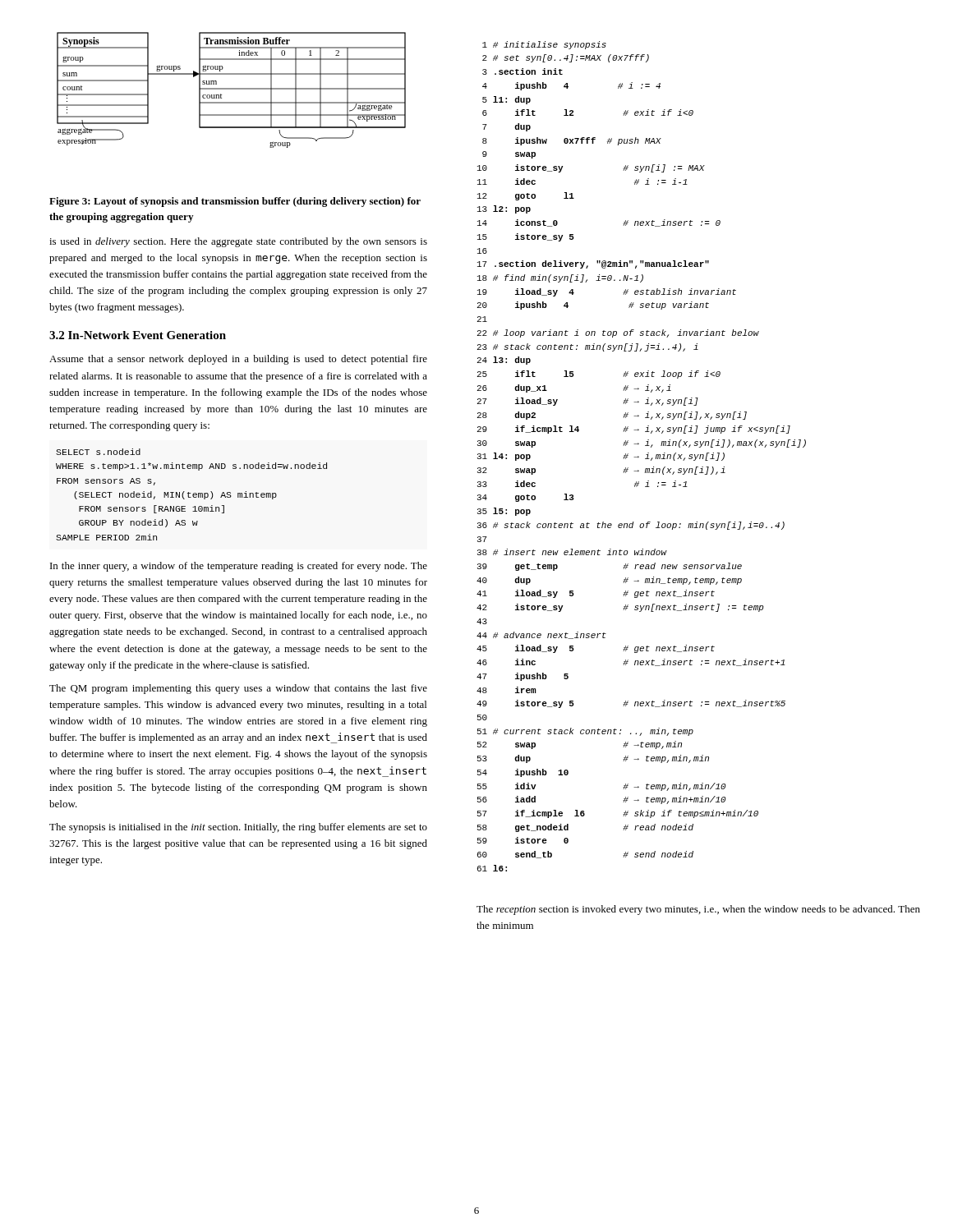Locate the element starting "The reception section is invoked every two minutes,"
Image resolution: width=953 pixels, height=1232 pixels.
click(698, 917)
